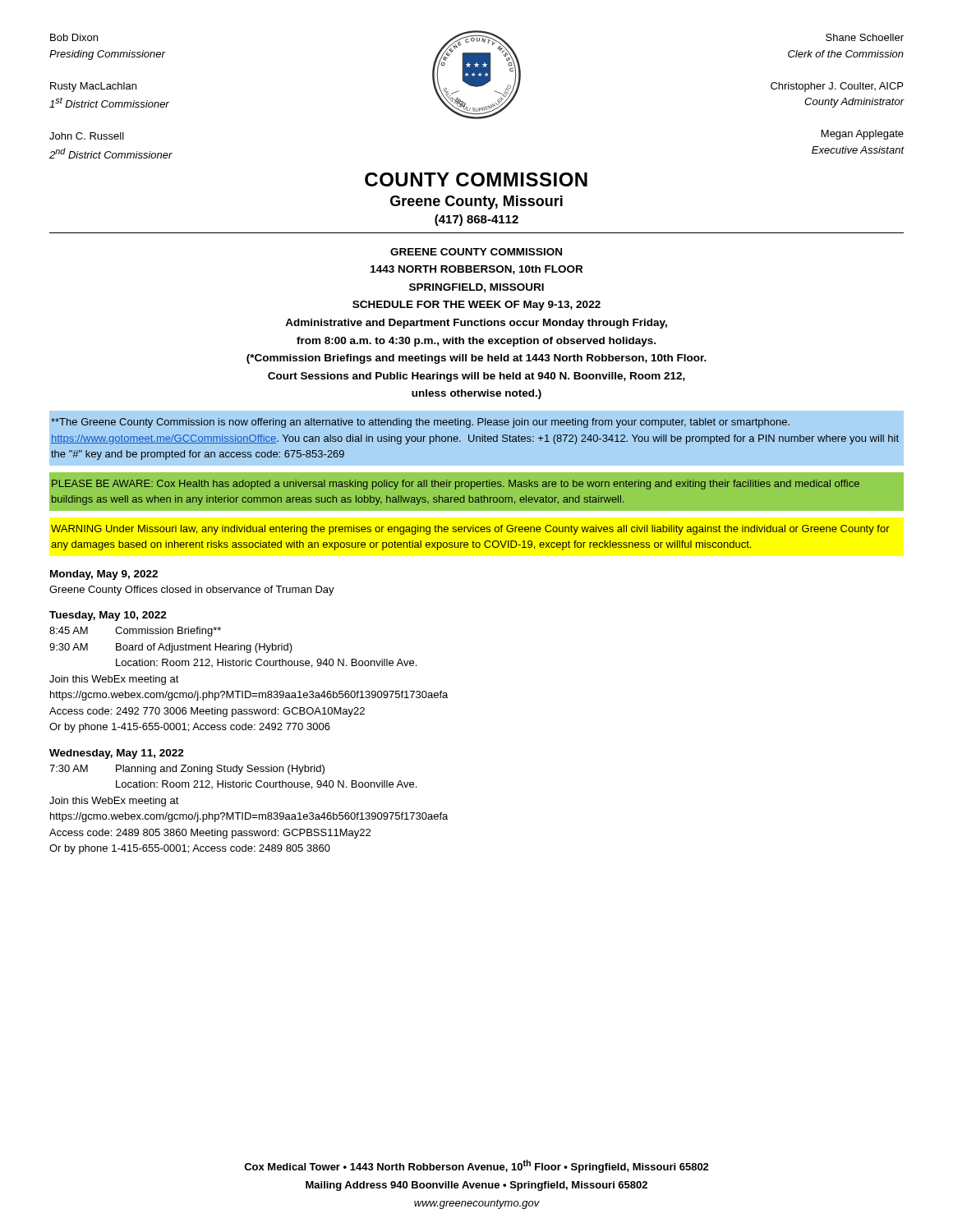The height and width of the screenshot is (1232, 953).
Task: Point to the region starting "The Greene County Commission is now offering an"
Action: pos(475,438)
